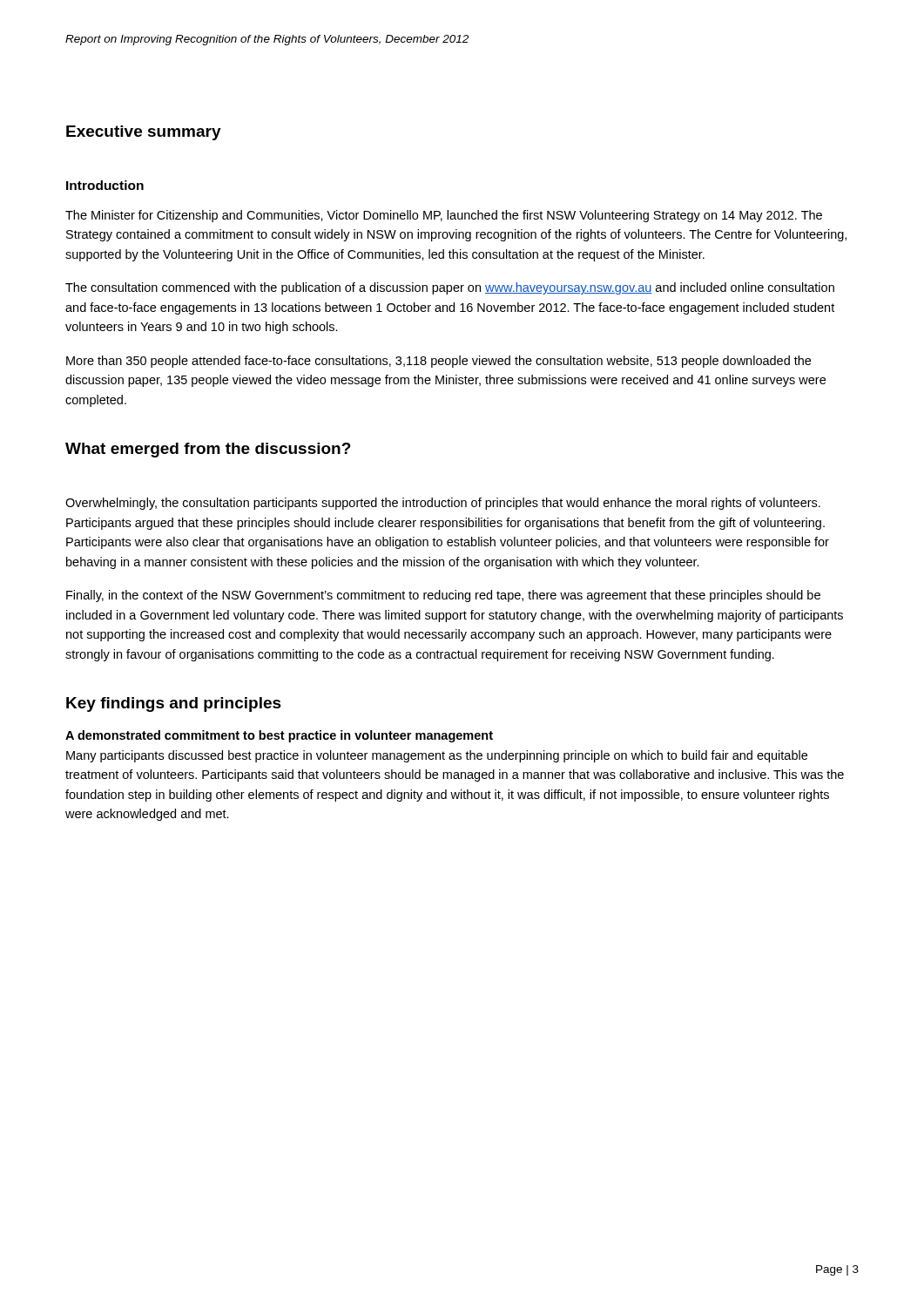Locate the text starting "Overwhelmingly, the consultation participants supported the introduction of"
The height and width of the screenshot is (1307, 924).
pyautogui.click(x=447, y=532)
